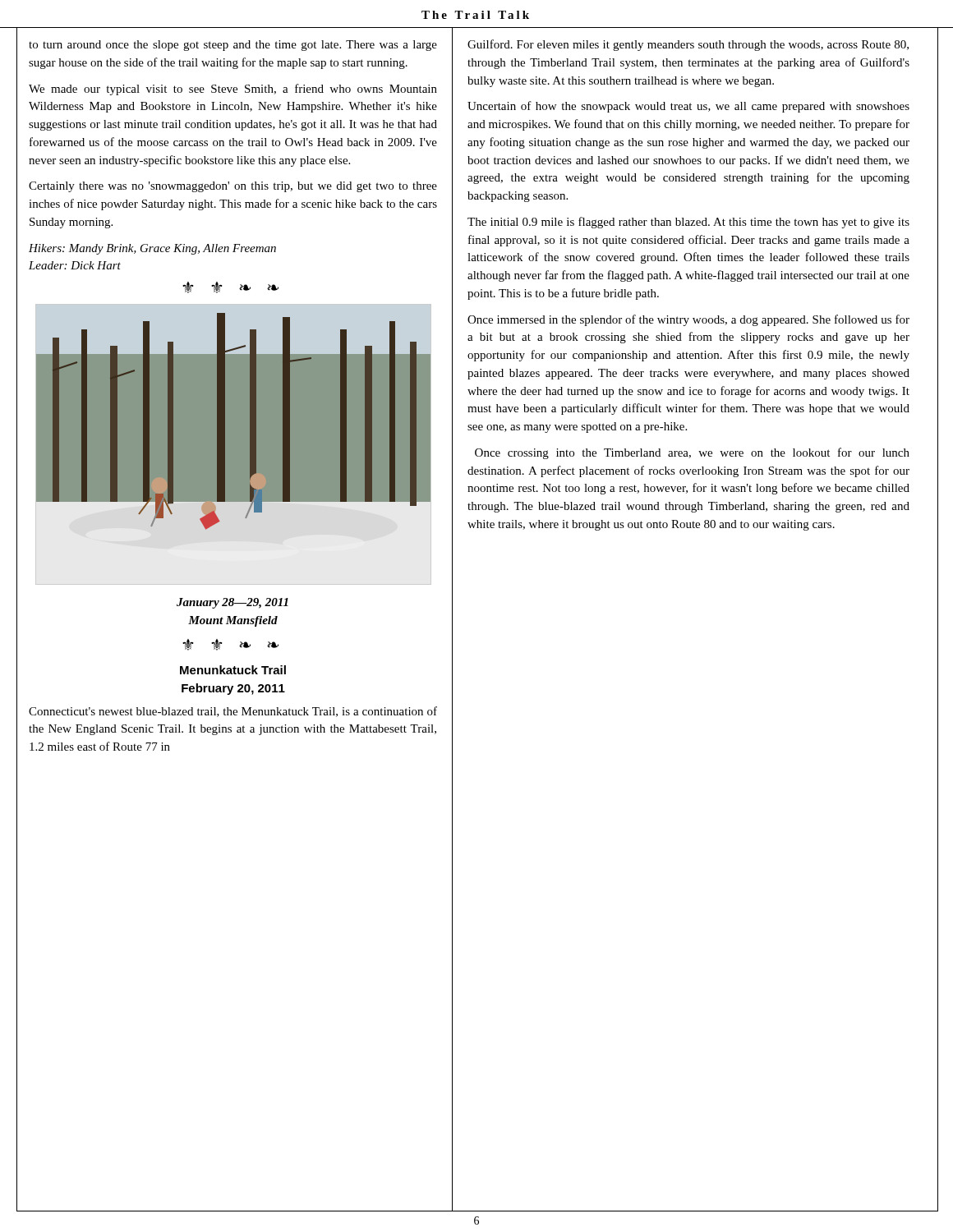Click the passage that begins "to turn around"
The image size is (953, 1232).
point(233,54)
